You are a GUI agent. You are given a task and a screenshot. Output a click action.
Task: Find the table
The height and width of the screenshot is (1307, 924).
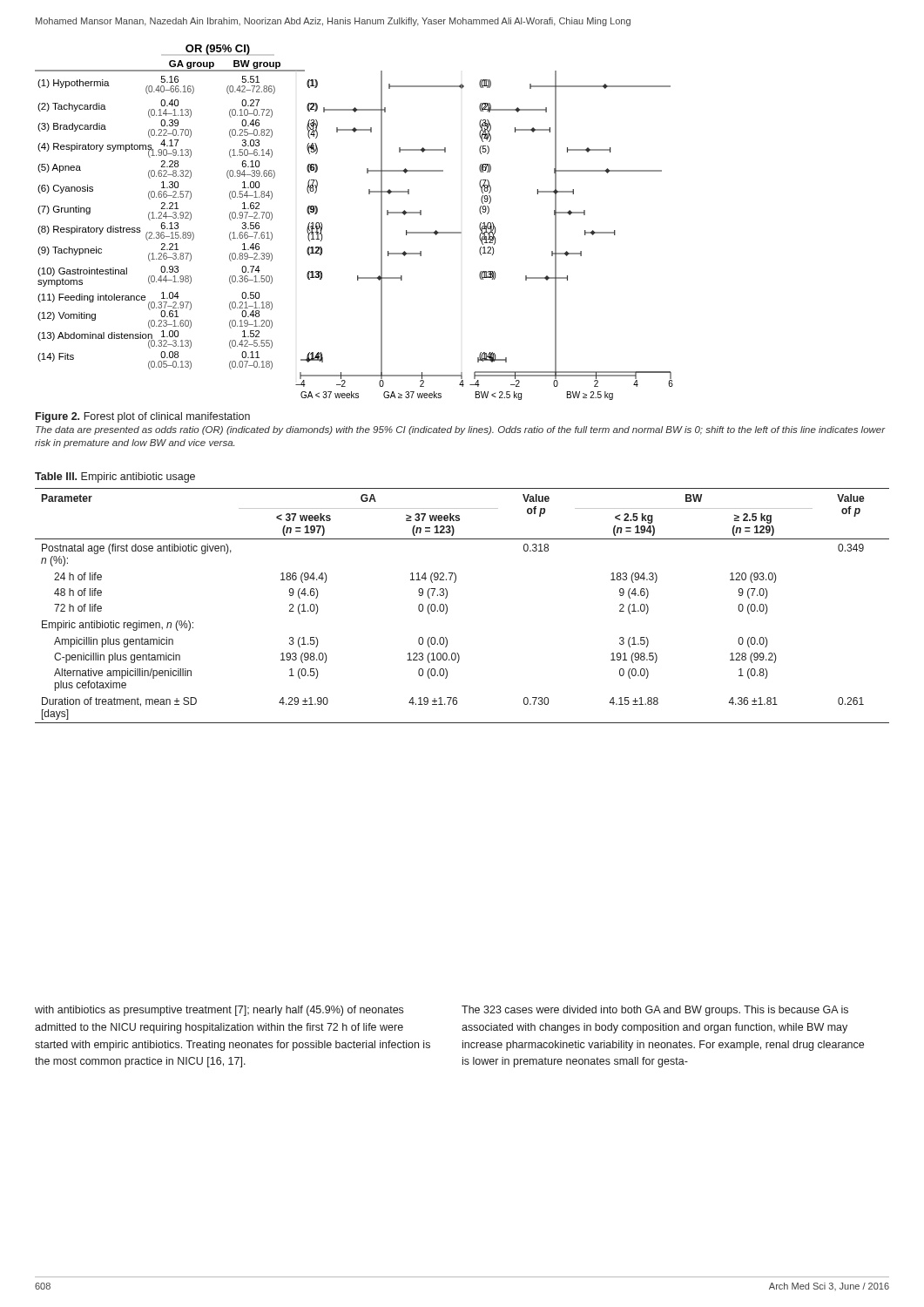(x=462, y=606)
